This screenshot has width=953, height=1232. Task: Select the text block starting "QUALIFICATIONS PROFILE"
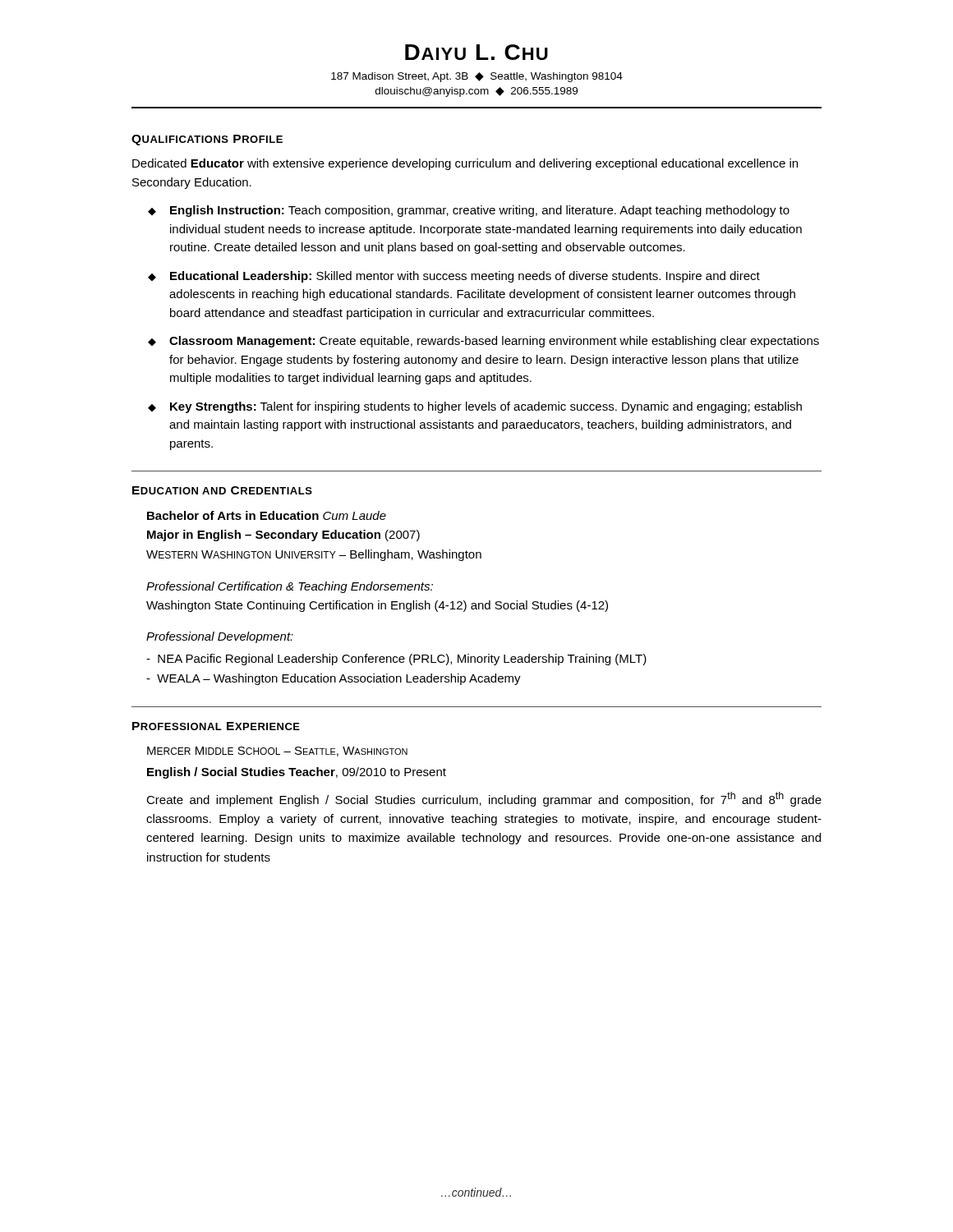tap(207, 138)
